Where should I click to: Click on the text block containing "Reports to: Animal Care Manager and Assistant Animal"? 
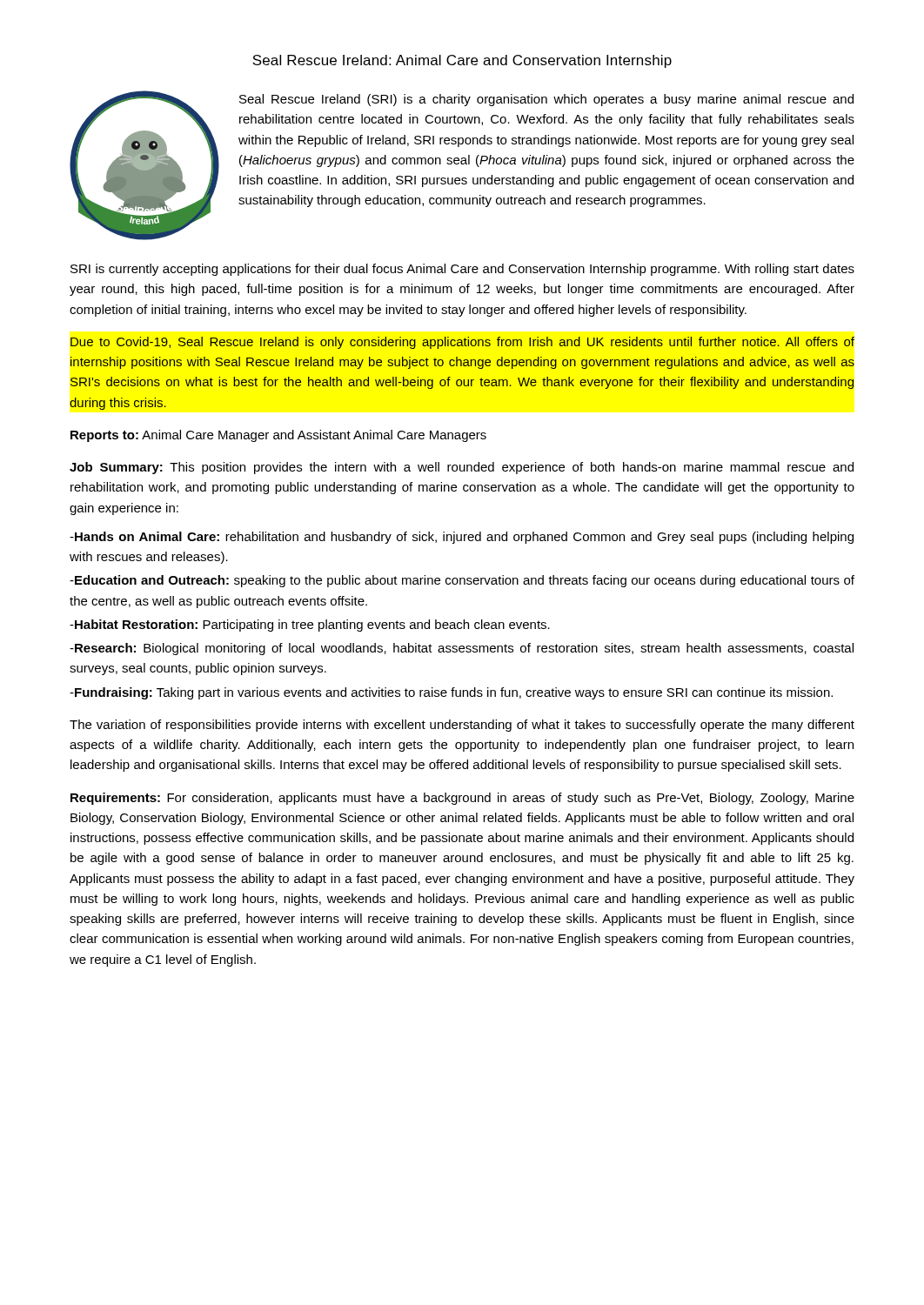[x=278, y=434]
